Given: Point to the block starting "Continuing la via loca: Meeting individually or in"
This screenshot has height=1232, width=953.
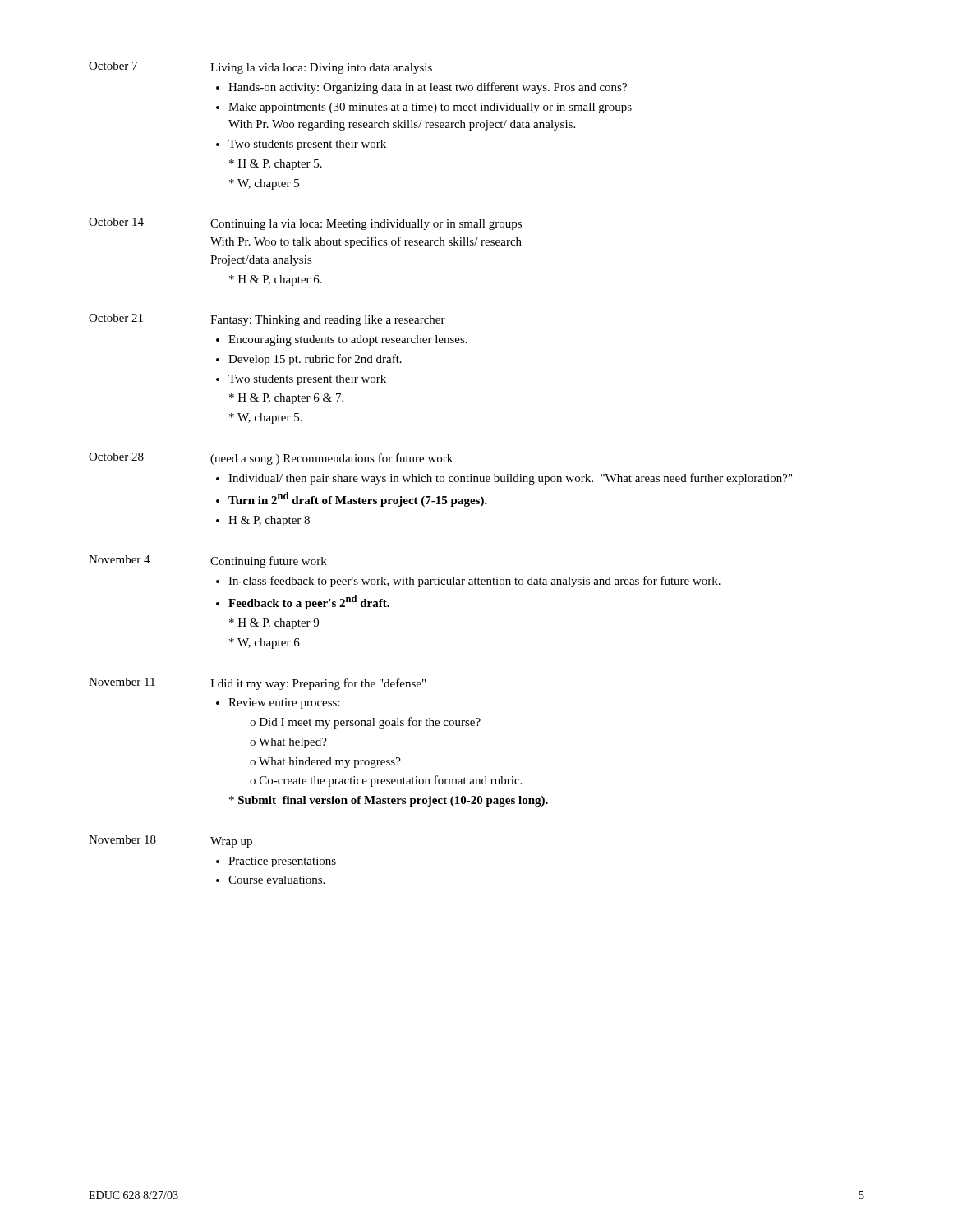Looking at the screenshot, I should [x=366, y=225].
